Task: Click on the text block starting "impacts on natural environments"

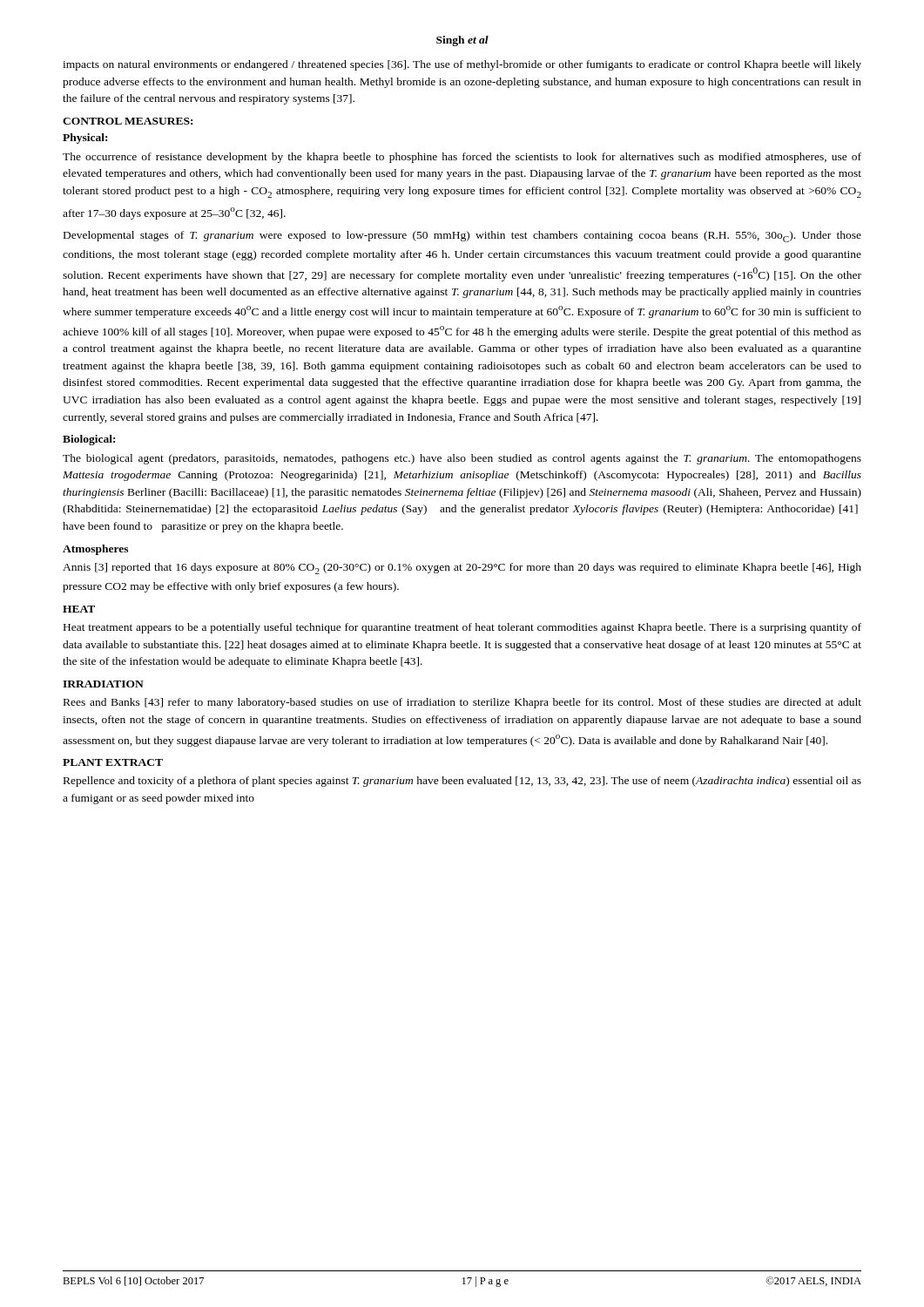Action: tap(462, 81)
